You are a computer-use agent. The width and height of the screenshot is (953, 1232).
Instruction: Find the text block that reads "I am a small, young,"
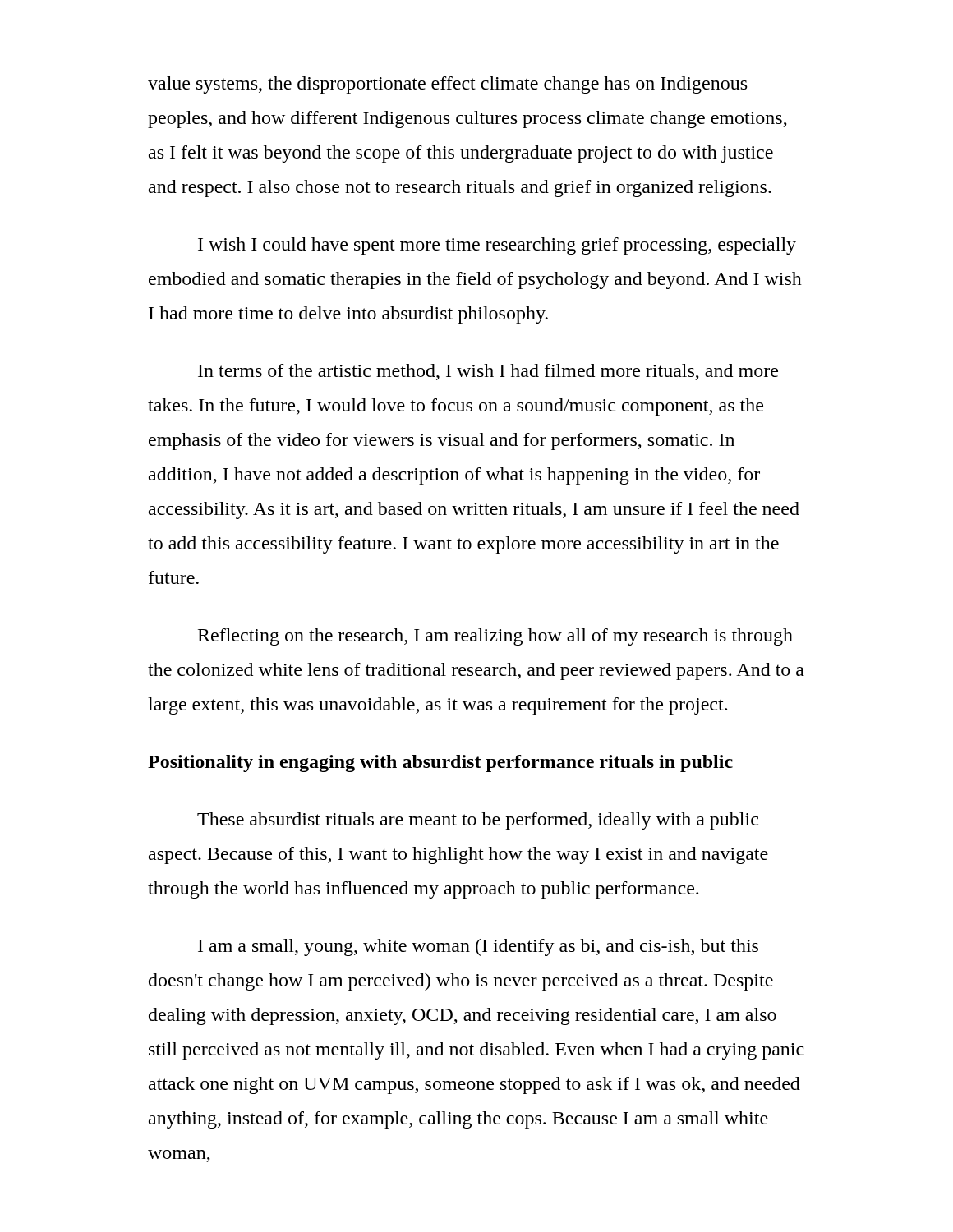tap(476, 1049)
